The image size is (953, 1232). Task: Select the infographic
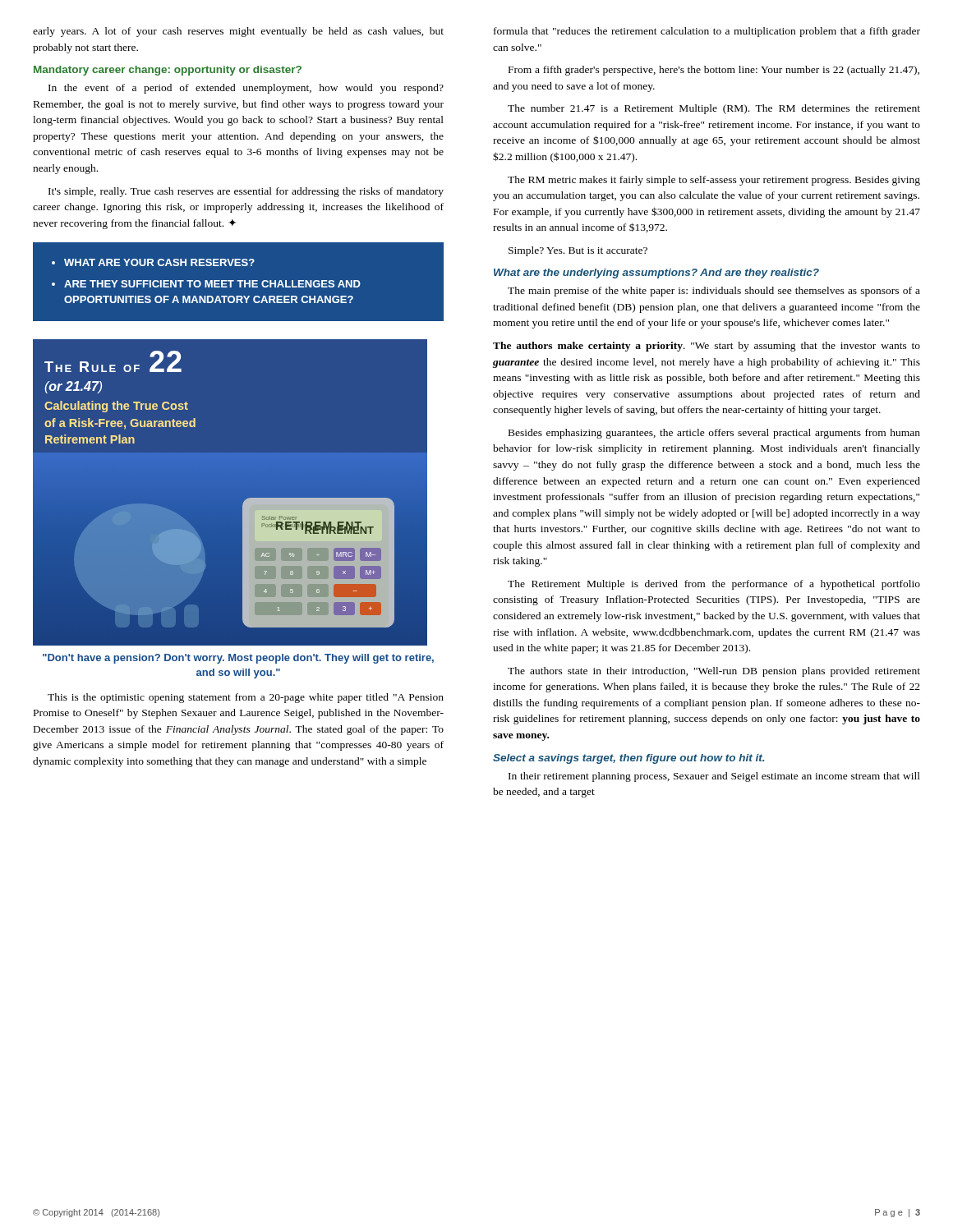(238, 492)
